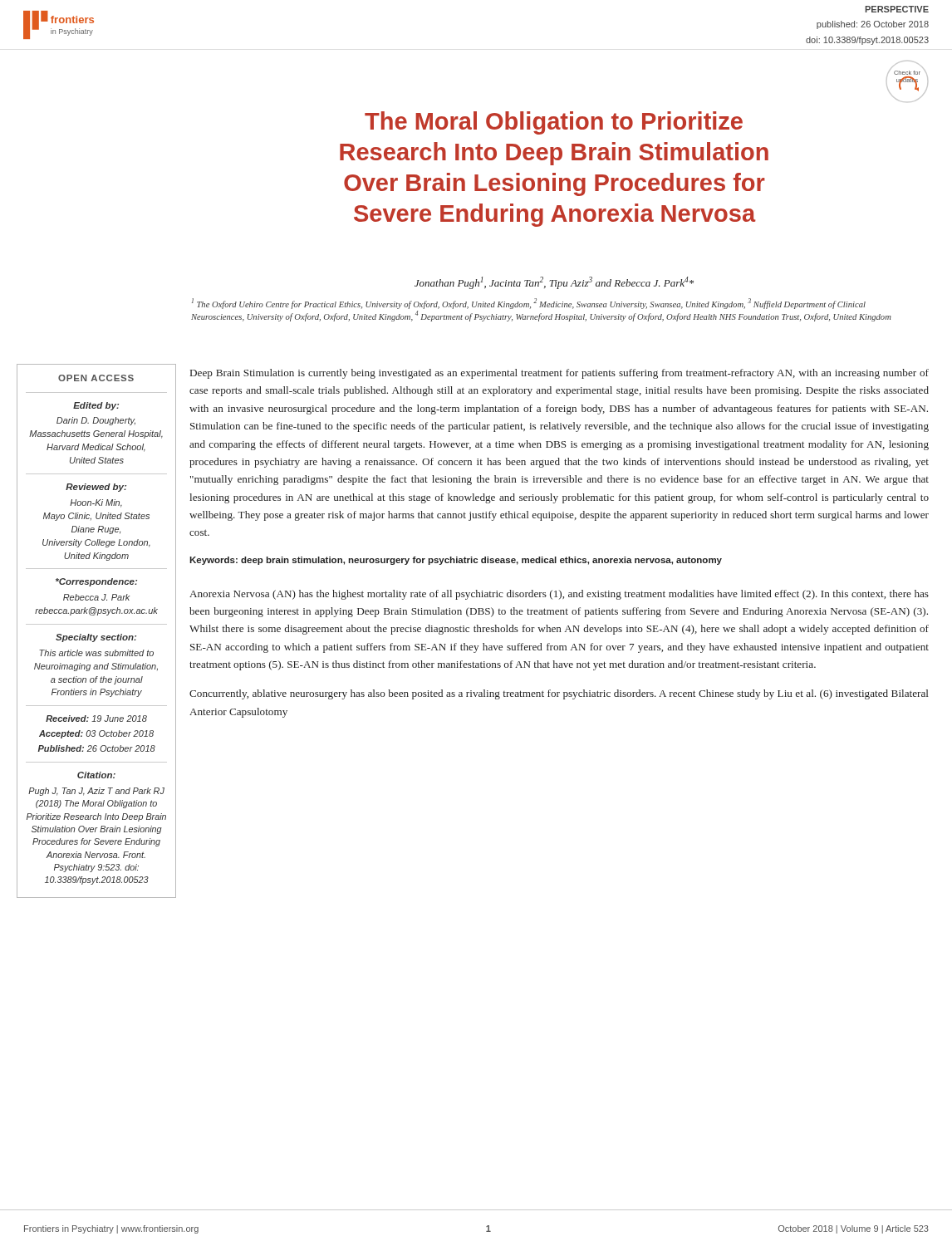Select the text block that reads "Concurrently, ablative neurosurgery has also been"
The width and height of the screenshot is (952, 1246).
559,702
